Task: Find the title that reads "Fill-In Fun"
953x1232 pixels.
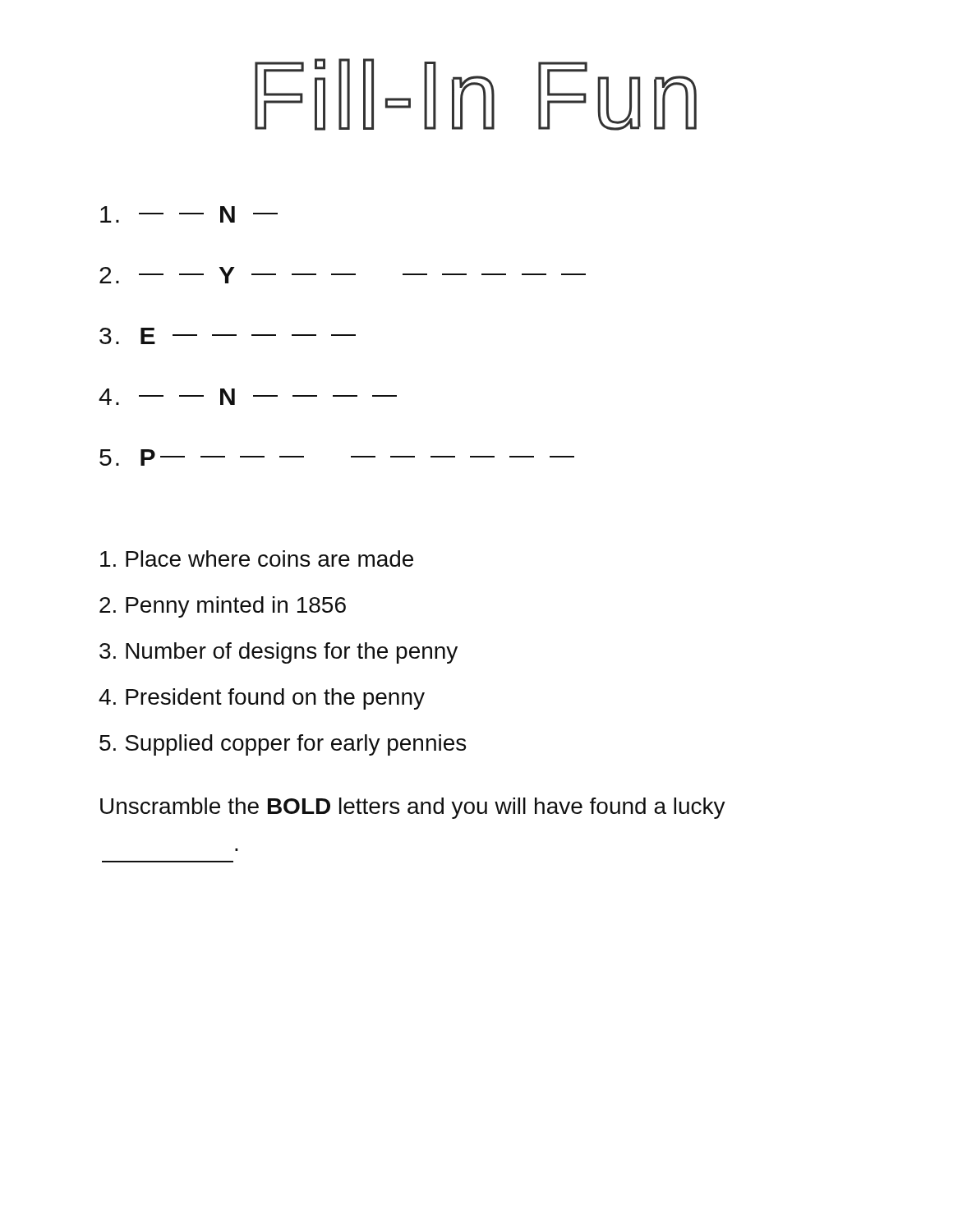Action: (476, 95)
